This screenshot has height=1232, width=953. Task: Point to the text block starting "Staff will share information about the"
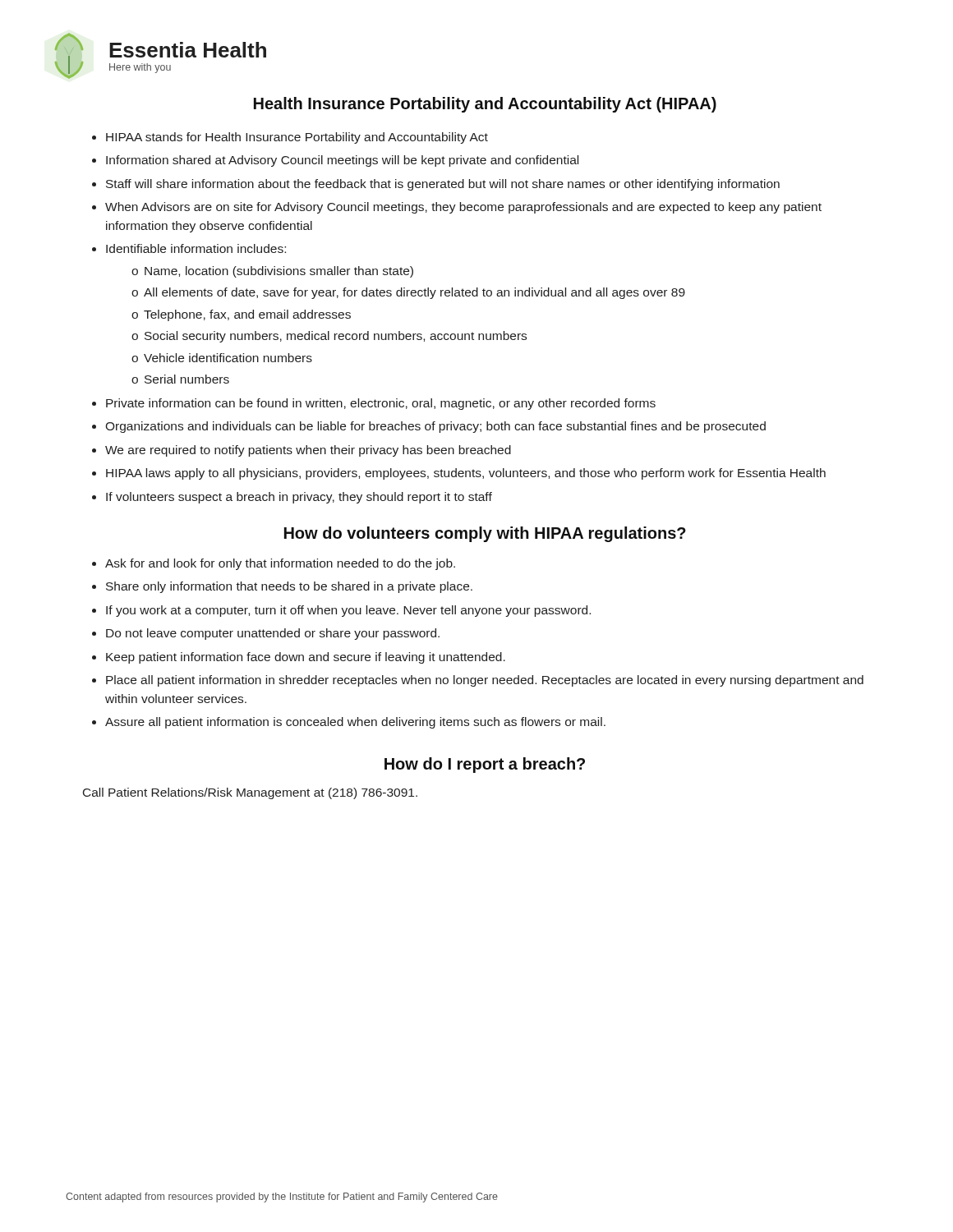tap(443, 184)
